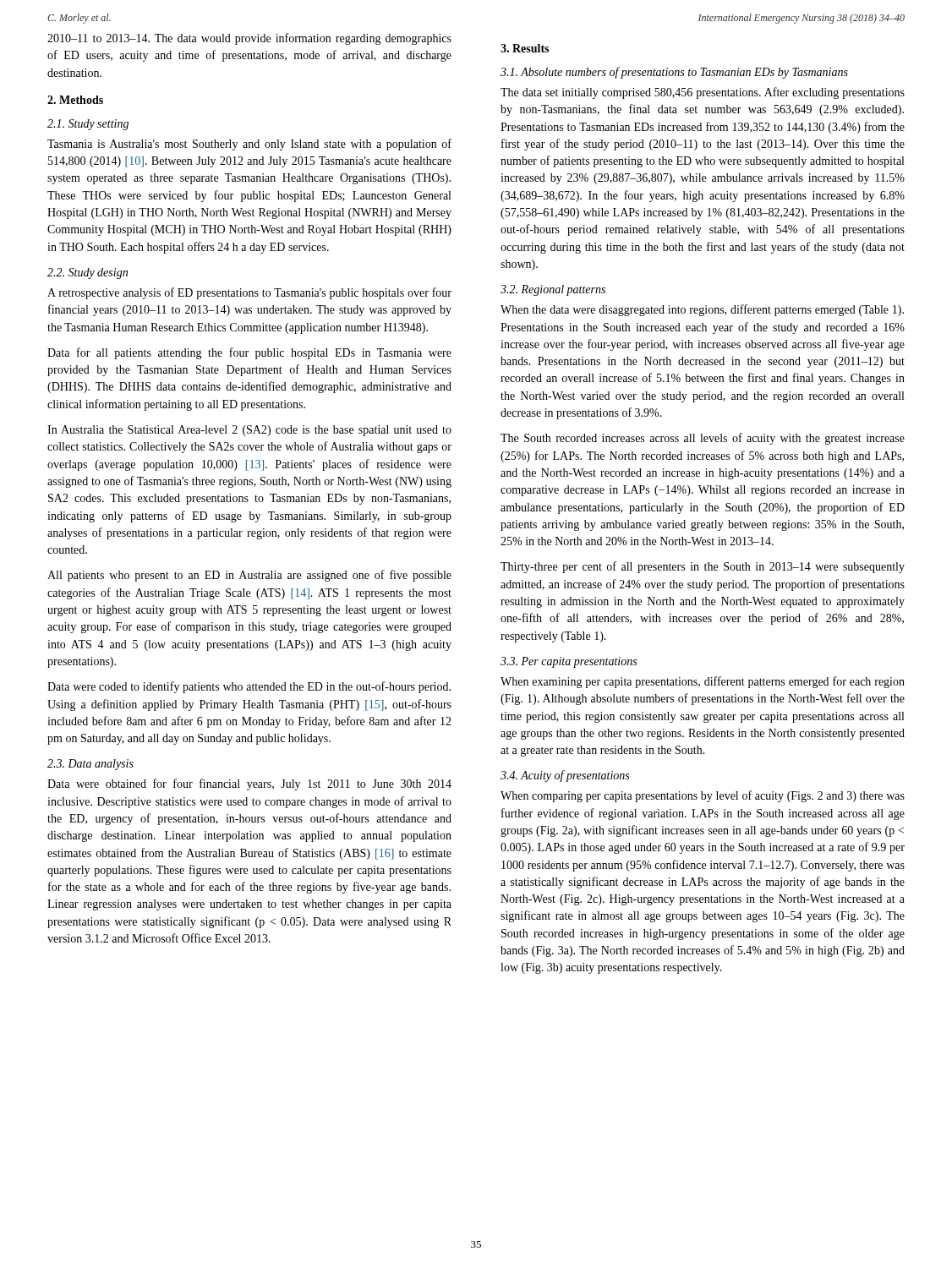Screen dimensions: 1268x952
Task: Where is the section header that starts "3.1. Absolute numbers of presentations to Tasmanian EDs"?
Action: pos(674,72)
